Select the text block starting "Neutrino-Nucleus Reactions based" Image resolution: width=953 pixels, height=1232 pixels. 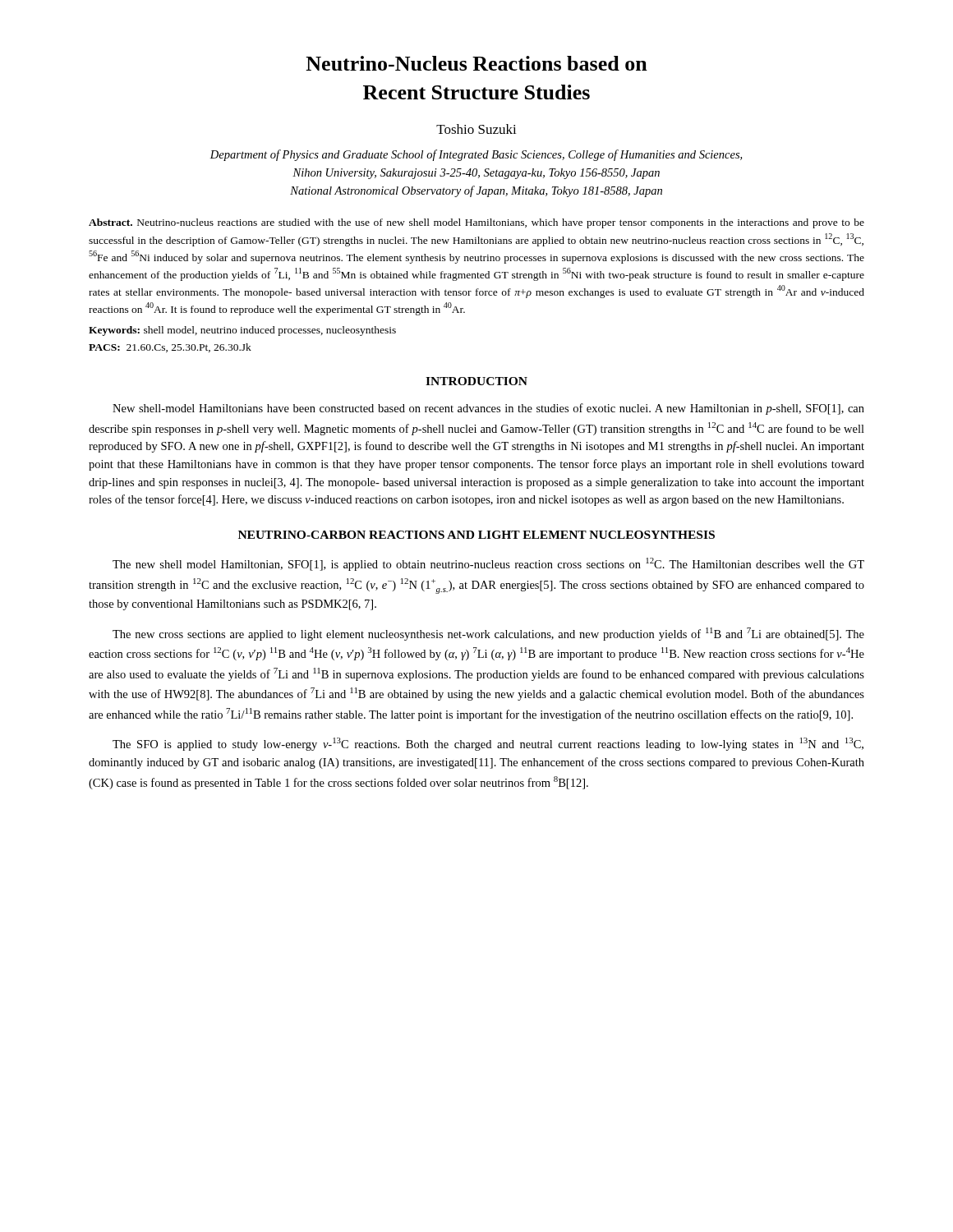476,78
